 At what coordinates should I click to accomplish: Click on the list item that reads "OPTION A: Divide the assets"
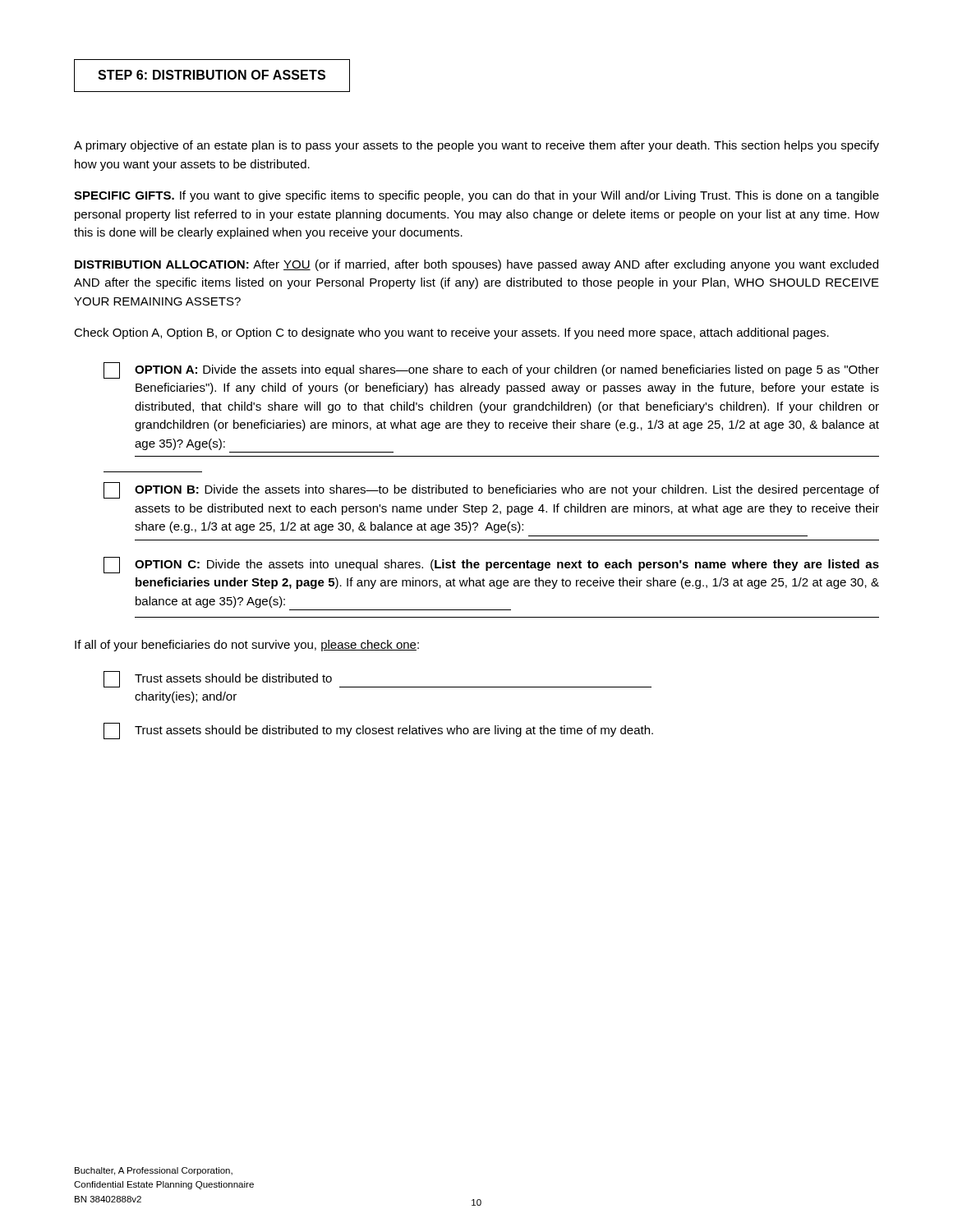point(491,416)
